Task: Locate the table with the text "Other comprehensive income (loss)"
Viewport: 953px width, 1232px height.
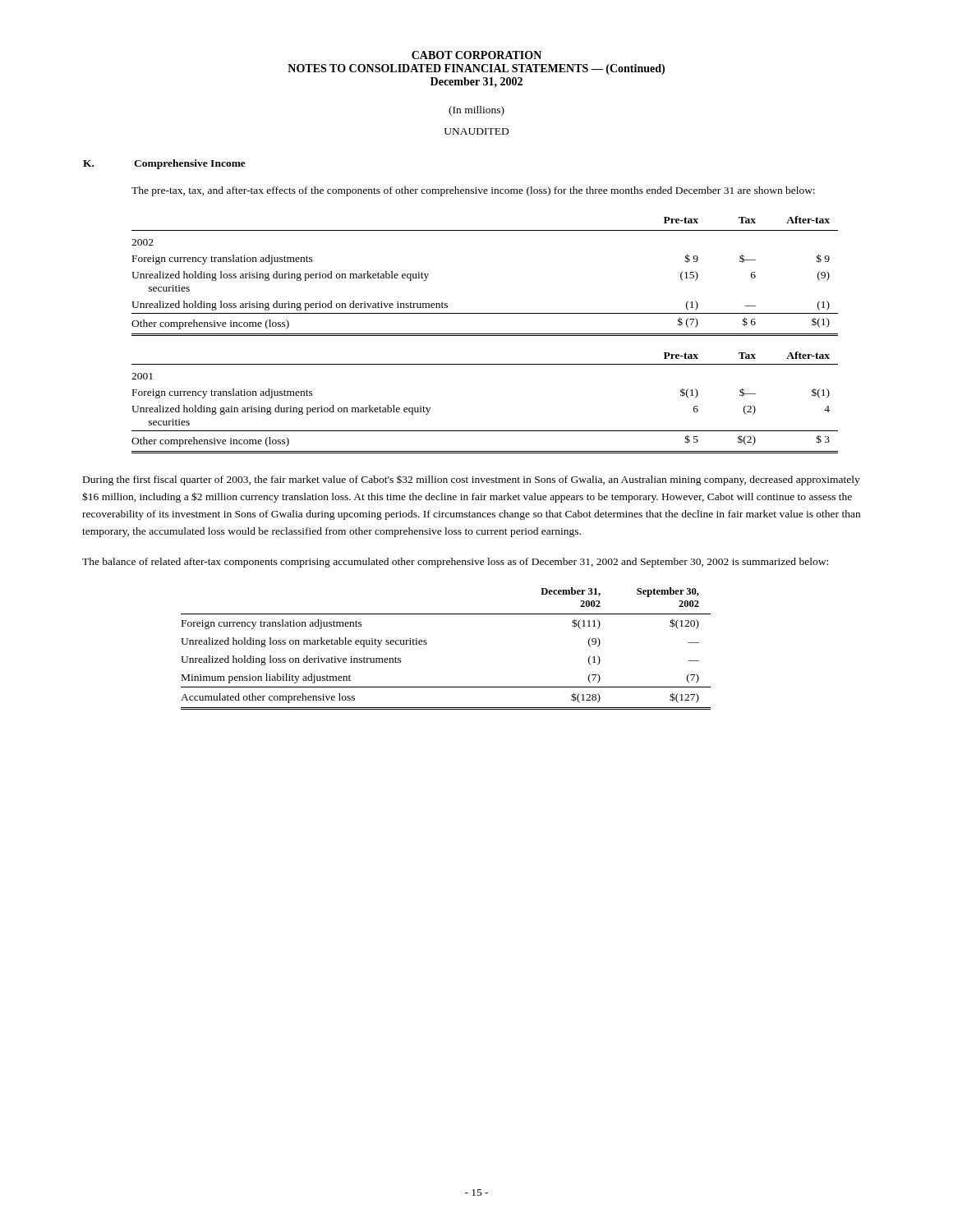Action: pyautogui.click(x=485, y=333)
